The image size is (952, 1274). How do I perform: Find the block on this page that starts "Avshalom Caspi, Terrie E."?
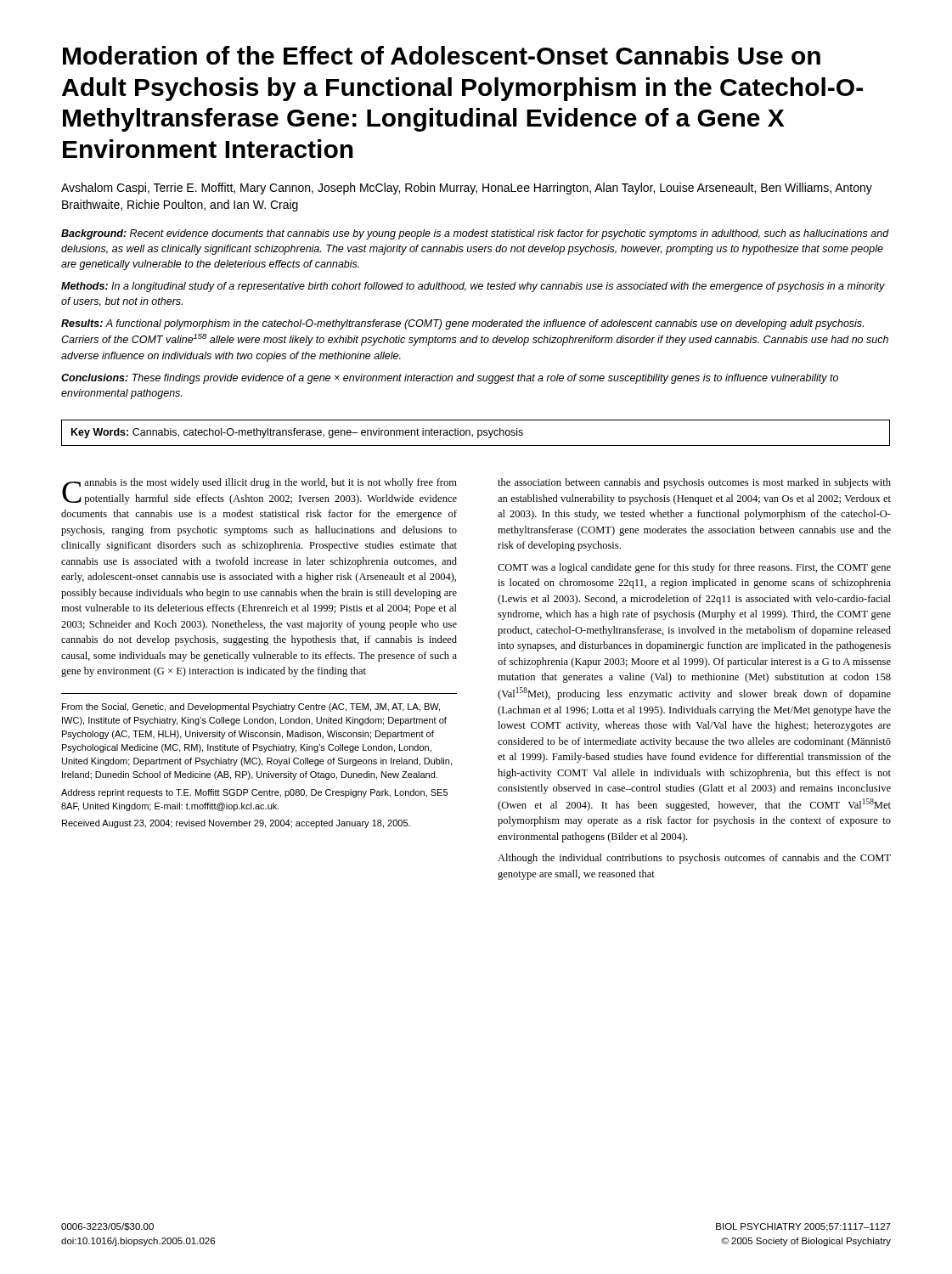pos(467,196)
